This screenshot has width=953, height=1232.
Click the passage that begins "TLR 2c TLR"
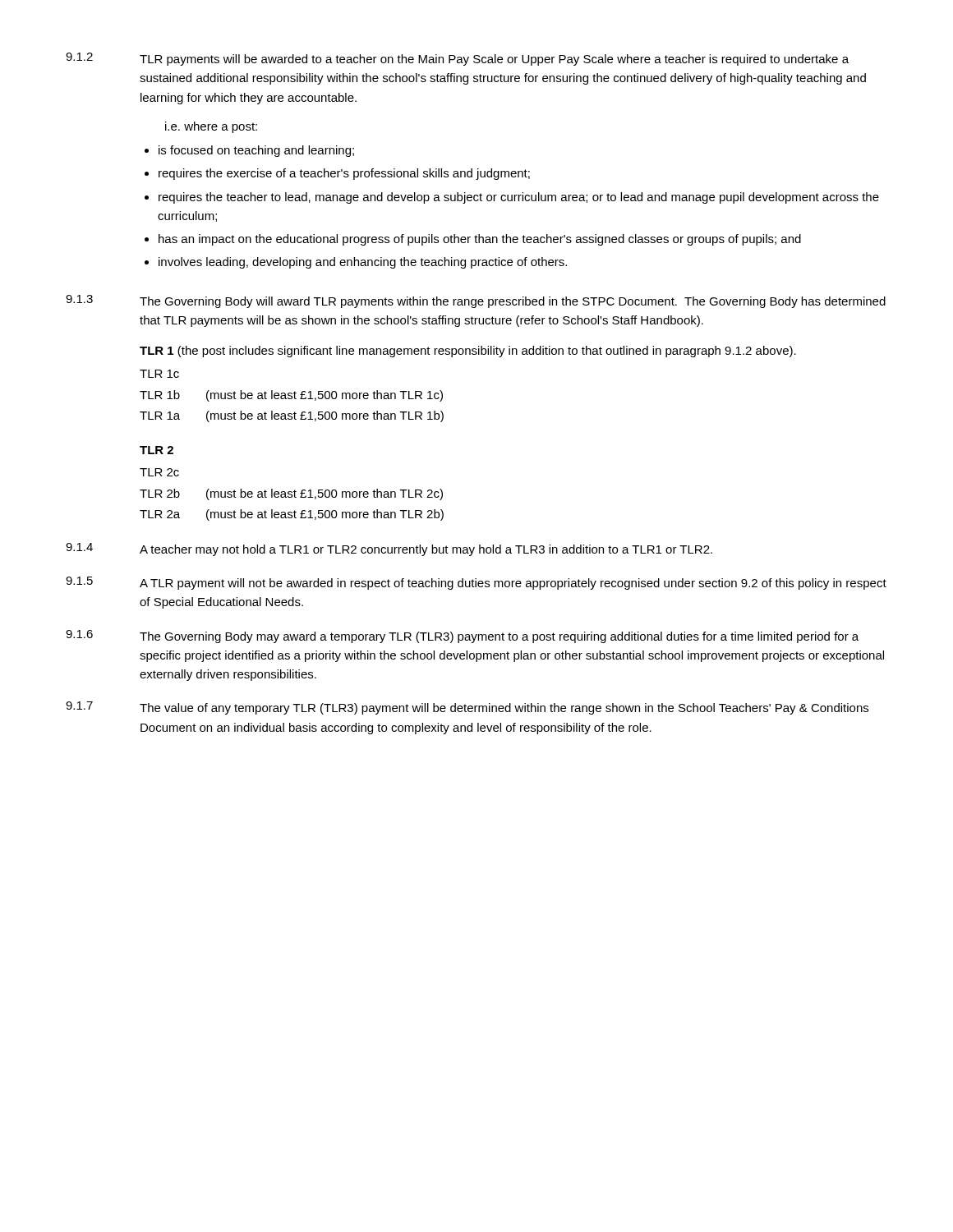(159, 472)
